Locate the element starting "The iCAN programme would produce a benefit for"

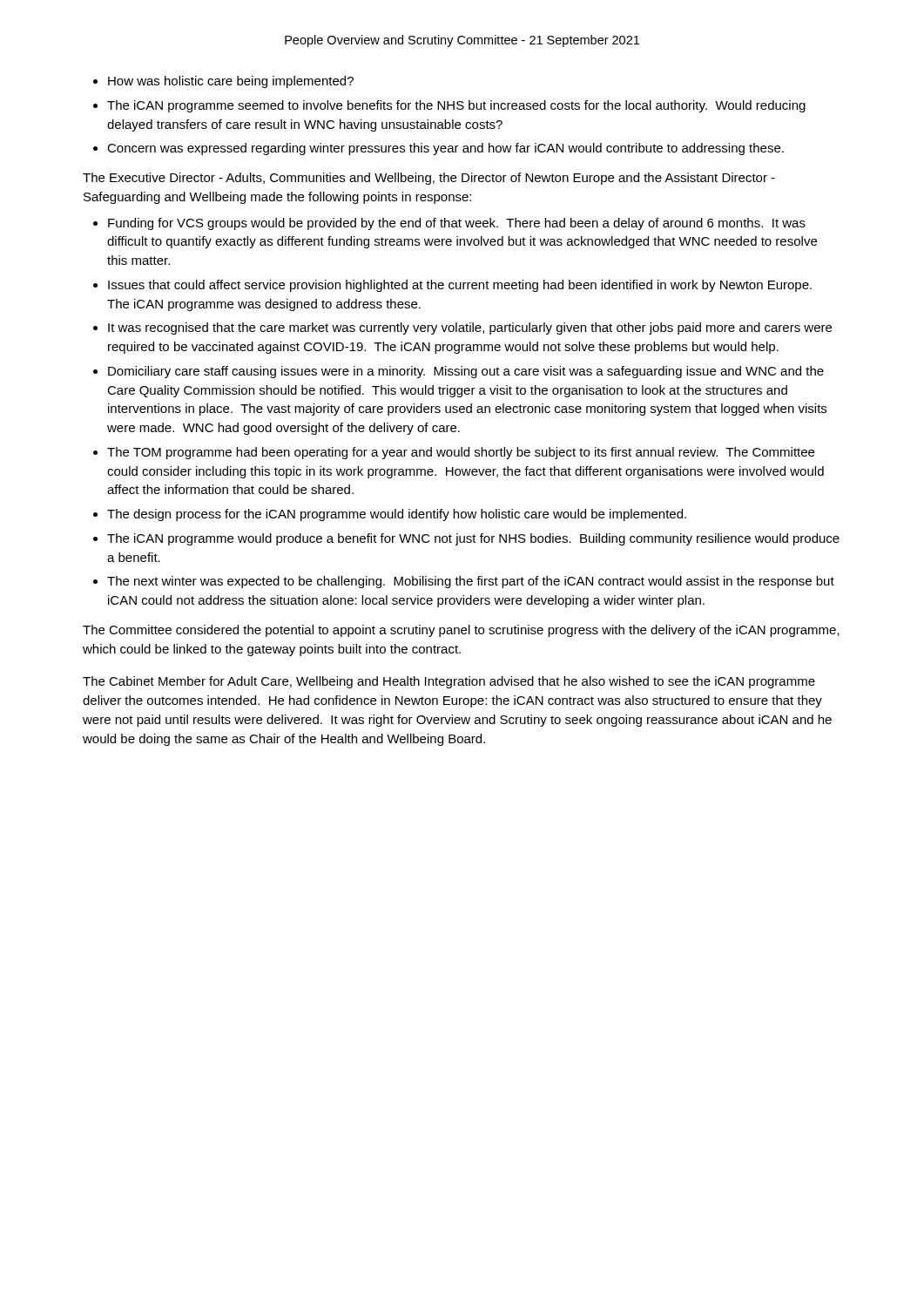pyautogui.click(x=473, y=547)
